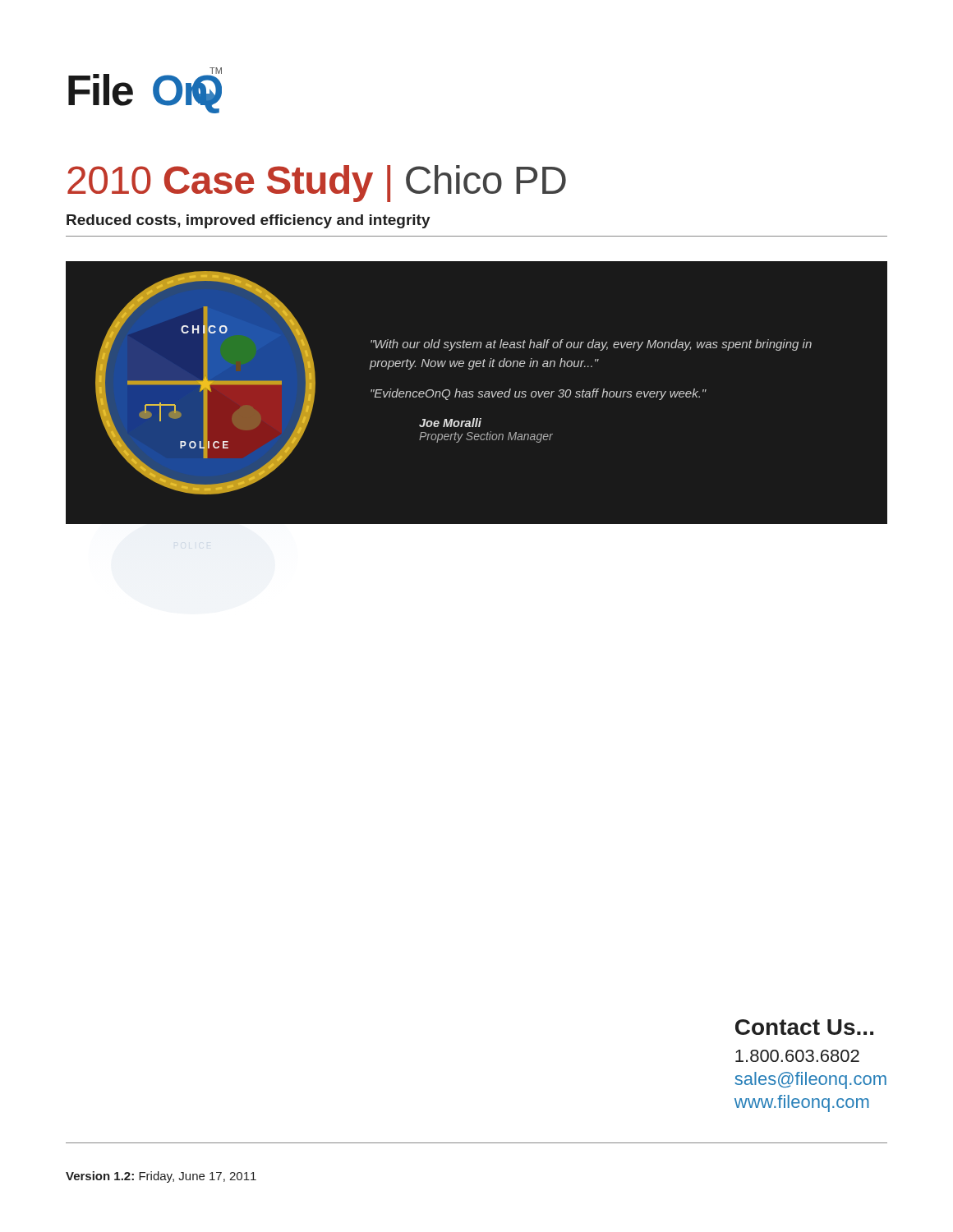Select the title
The image size is (953, 1232).
[x=476, y=181]
